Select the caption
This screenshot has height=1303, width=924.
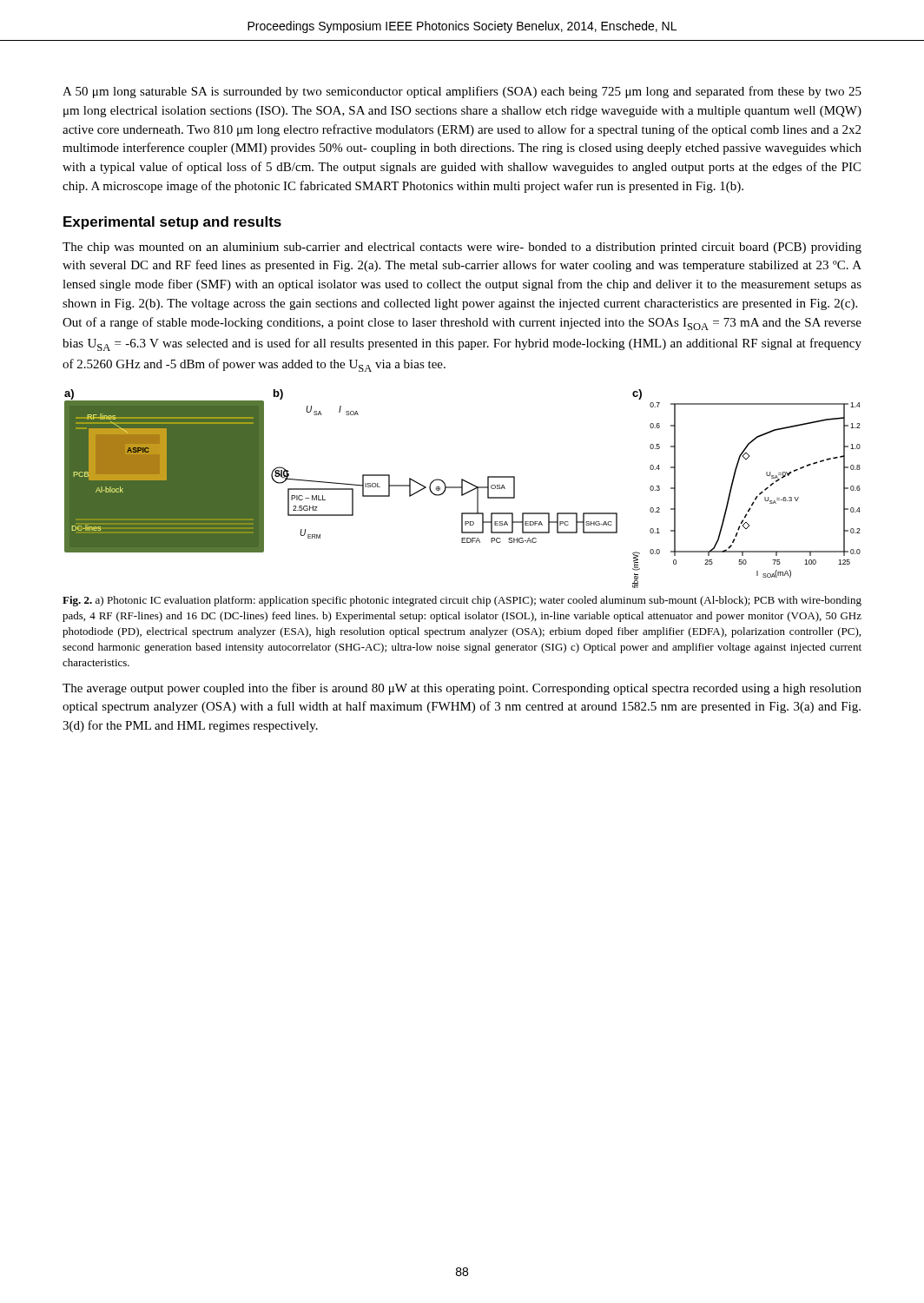point(462,631)
